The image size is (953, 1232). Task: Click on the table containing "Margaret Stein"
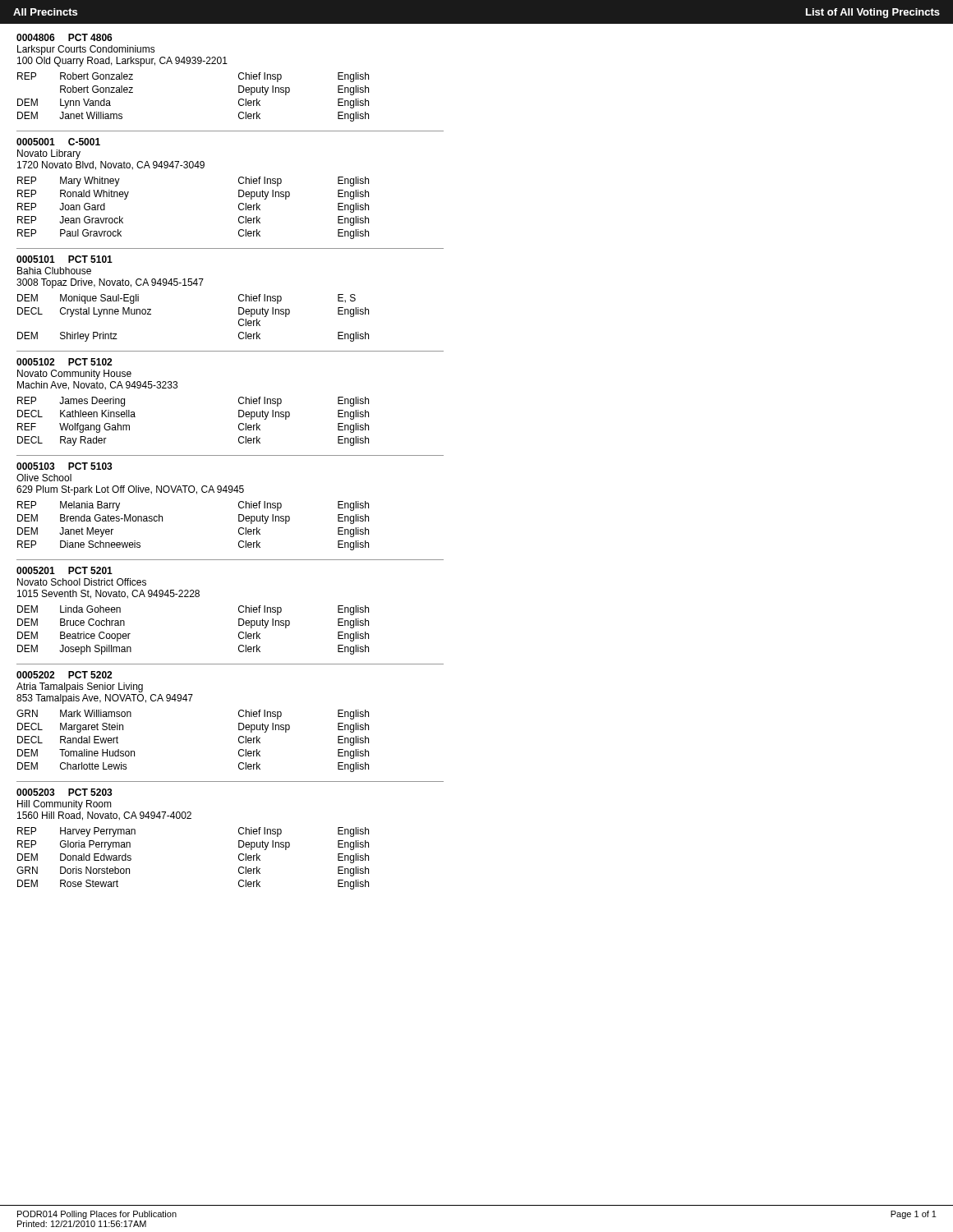(472, 721)
